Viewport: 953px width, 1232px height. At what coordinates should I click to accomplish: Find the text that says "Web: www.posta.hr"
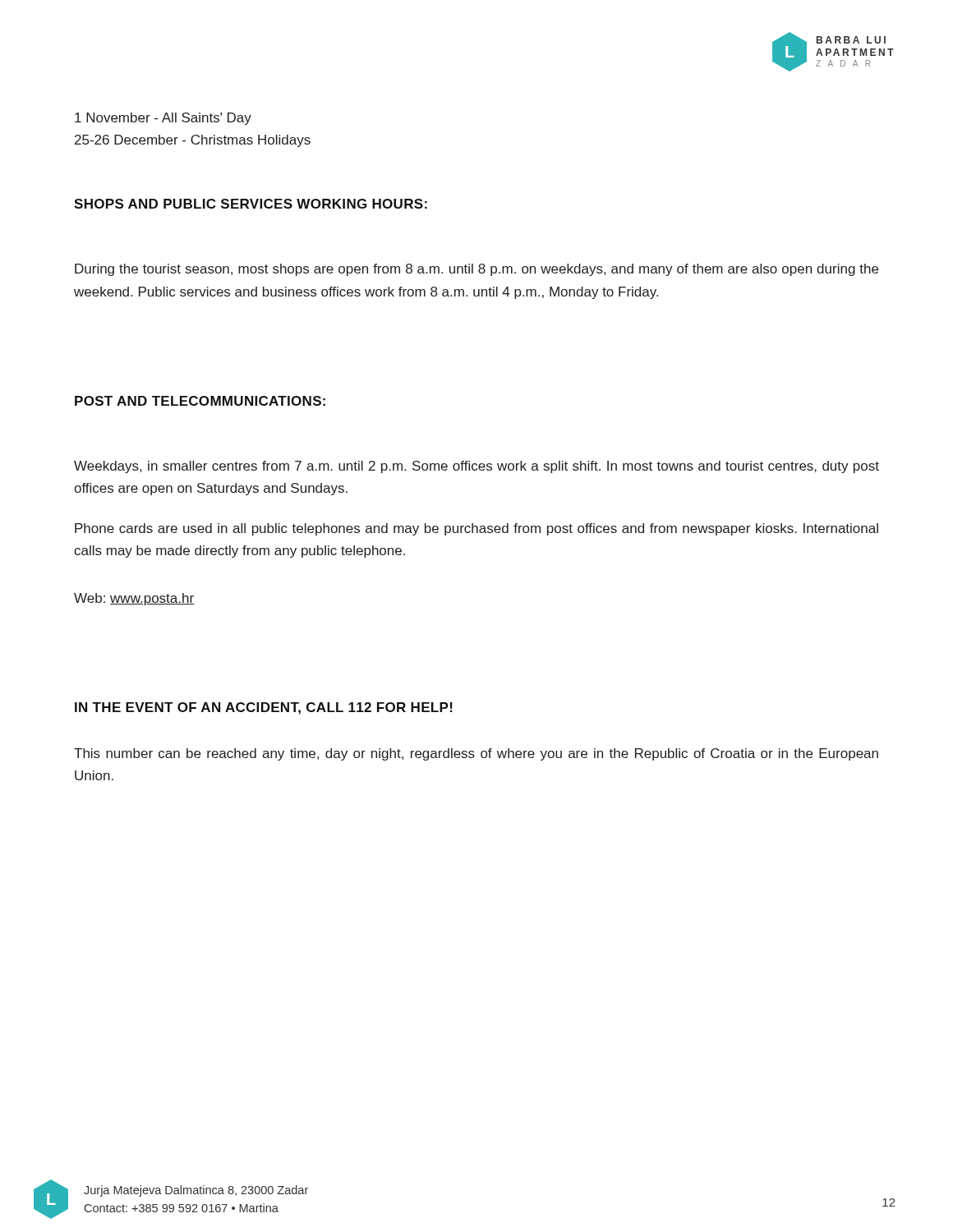pos(134,598)
